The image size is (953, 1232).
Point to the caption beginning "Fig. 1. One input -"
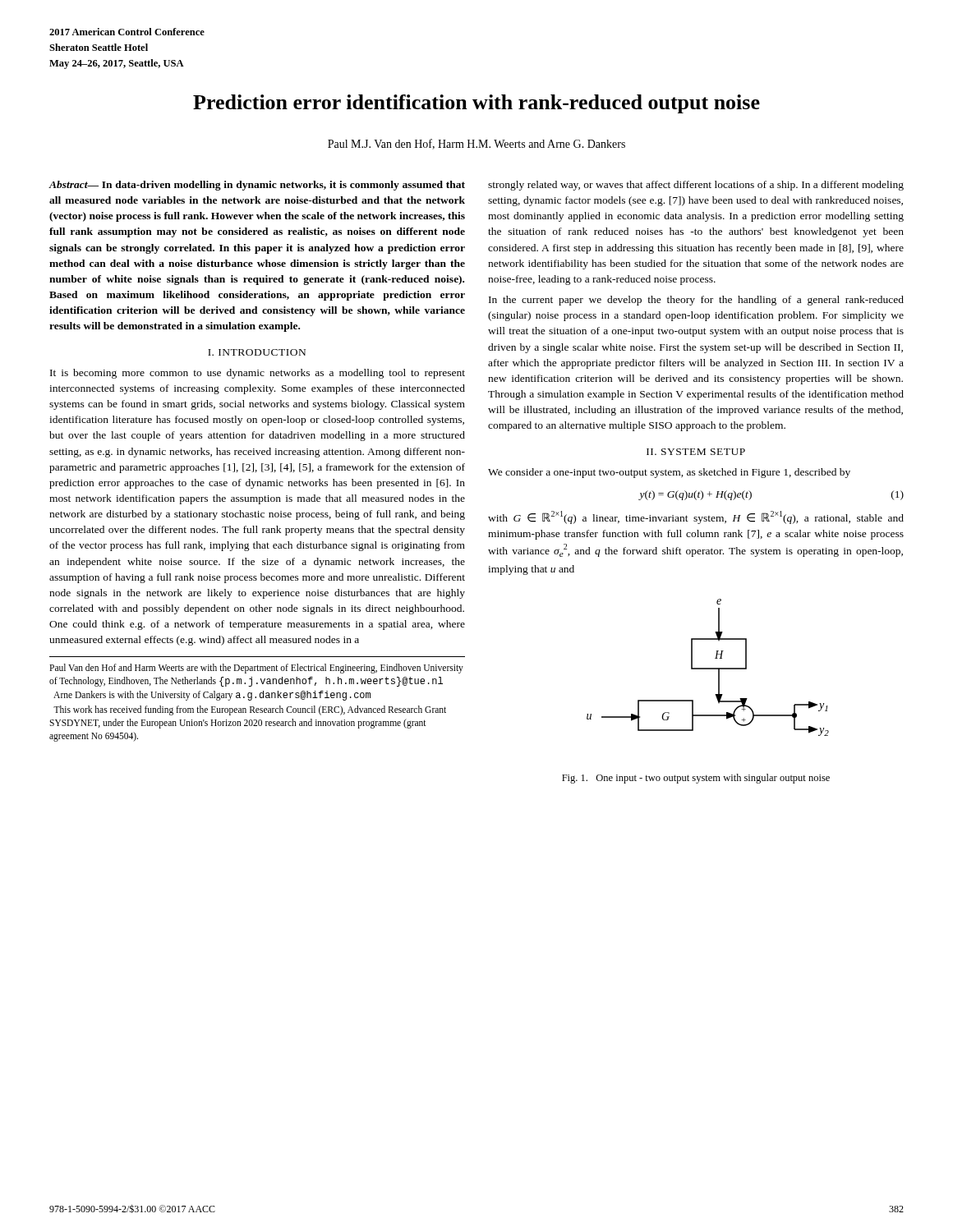[696, 778]
